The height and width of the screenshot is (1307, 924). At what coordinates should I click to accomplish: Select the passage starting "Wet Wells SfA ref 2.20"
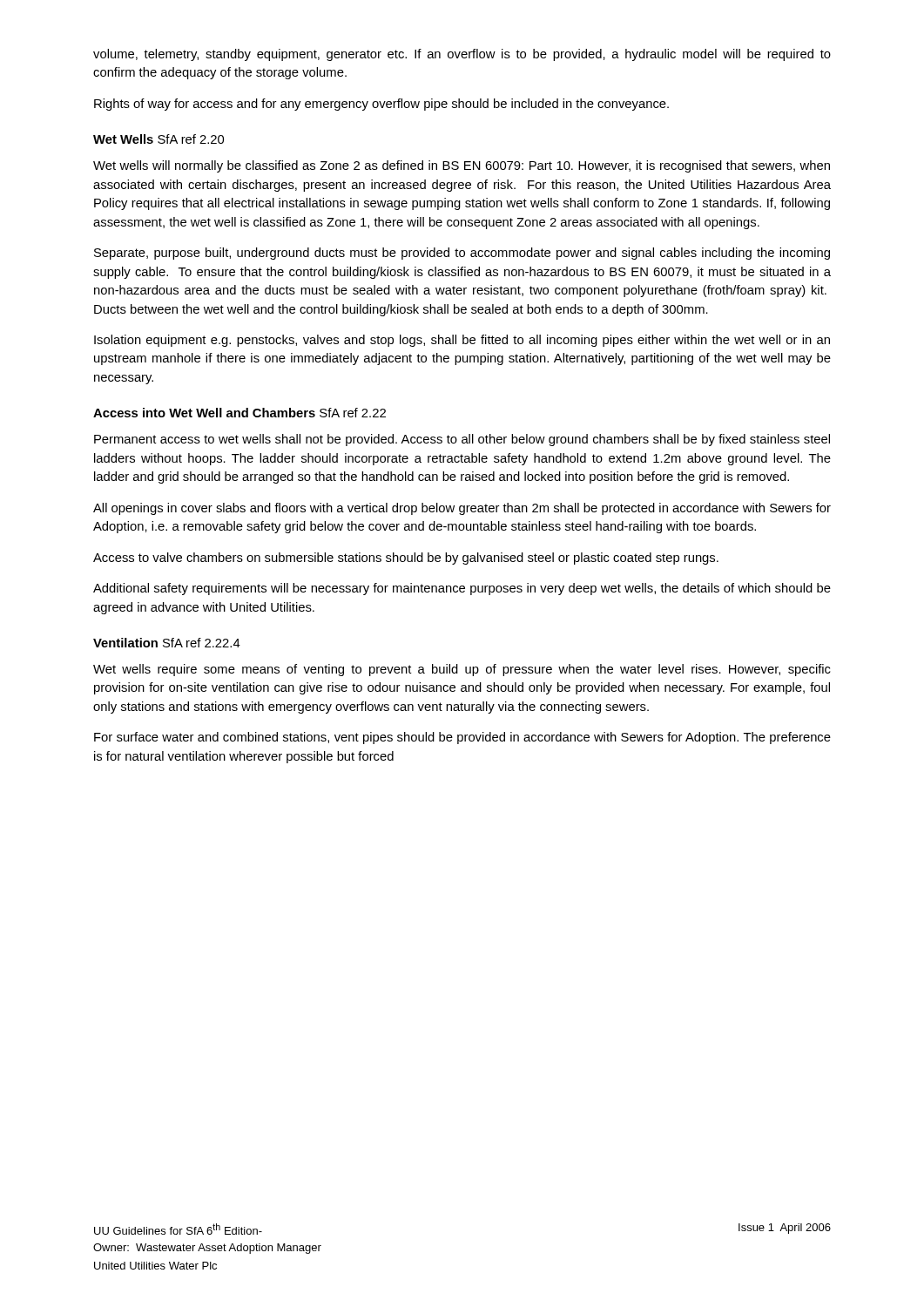(x=159, y=140)
